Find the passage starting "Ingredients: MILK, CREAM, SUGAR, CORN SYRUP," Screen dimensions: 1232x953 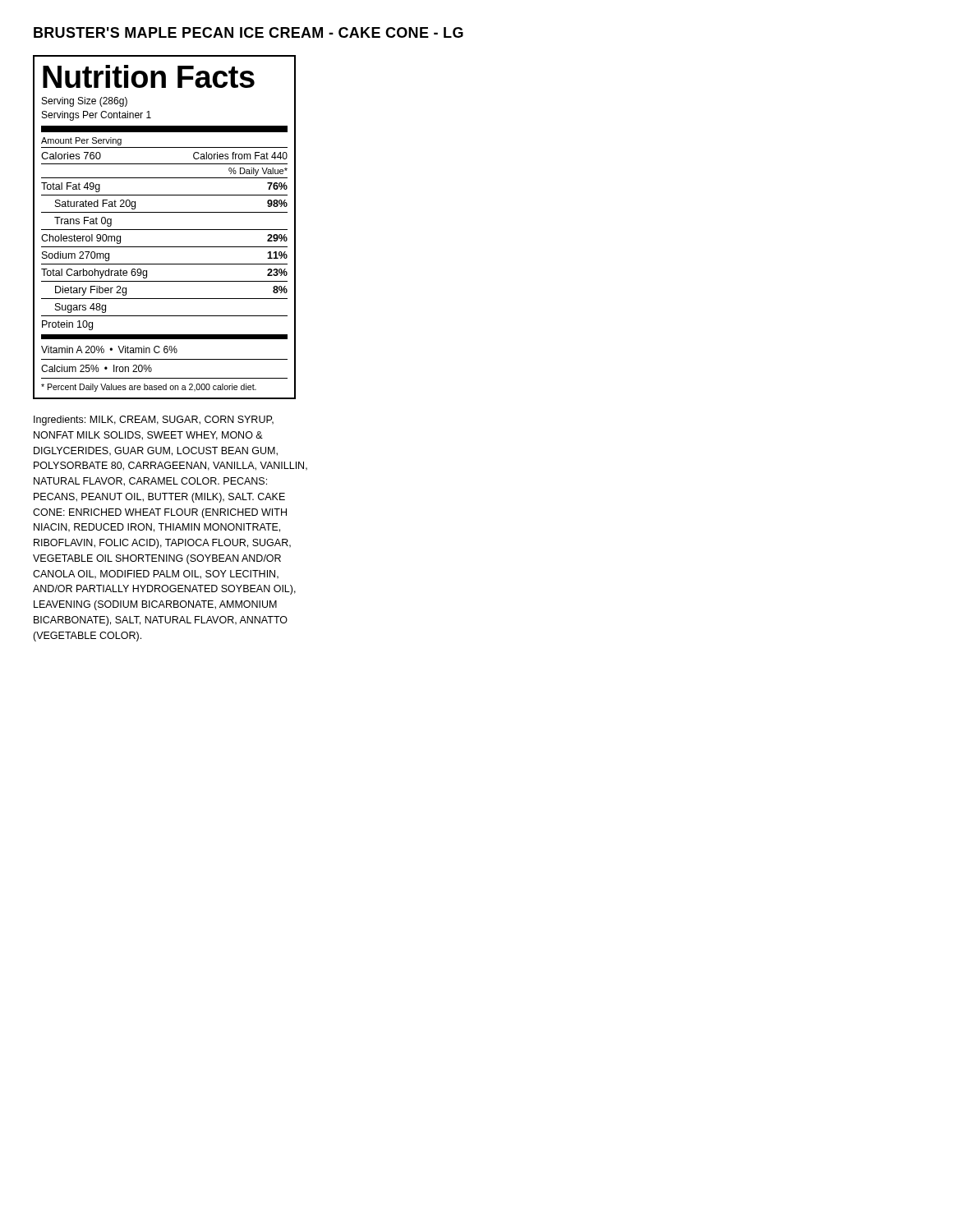point(170,528)
